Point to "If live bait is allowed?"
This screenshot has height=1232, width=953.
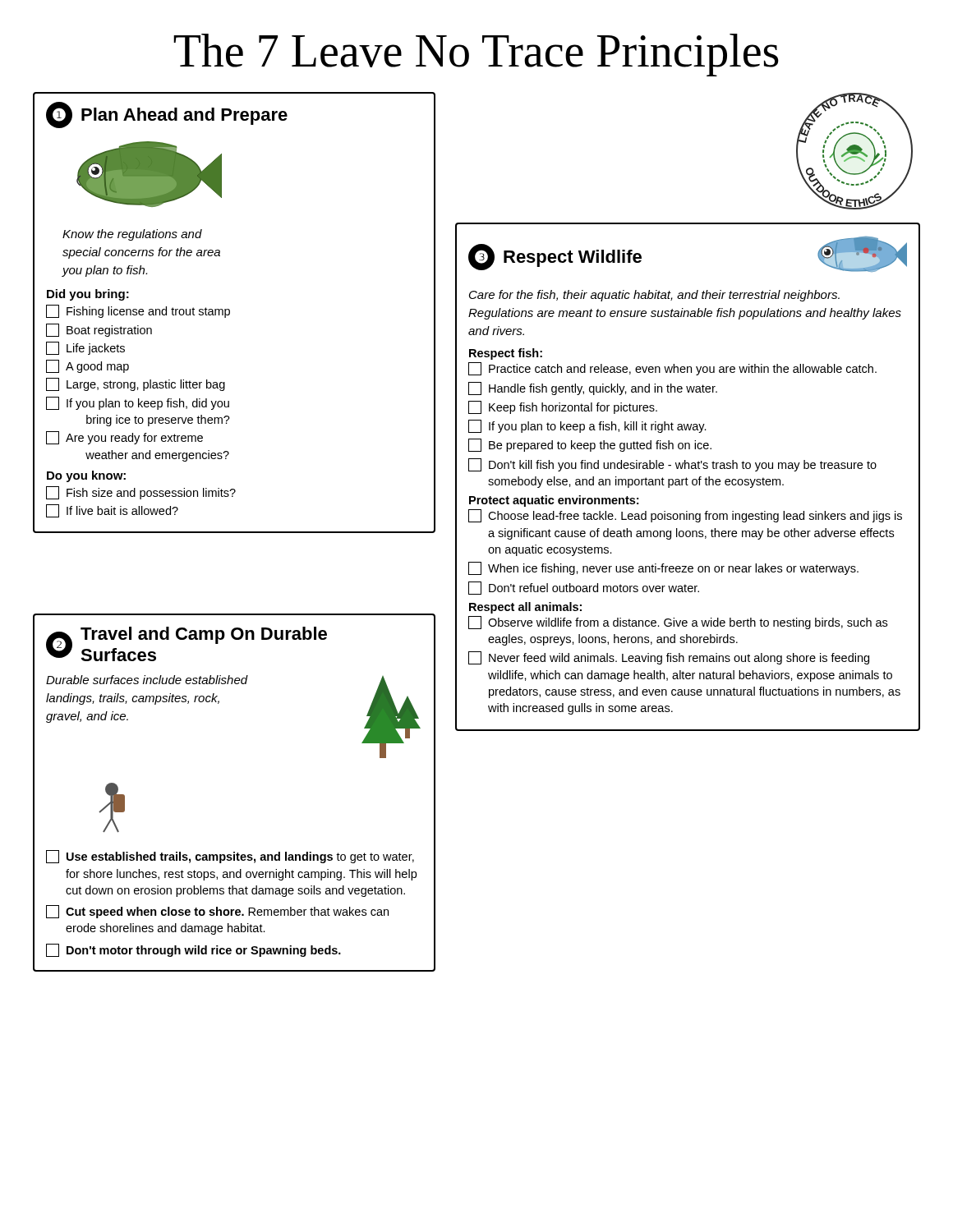click(112, 511)
